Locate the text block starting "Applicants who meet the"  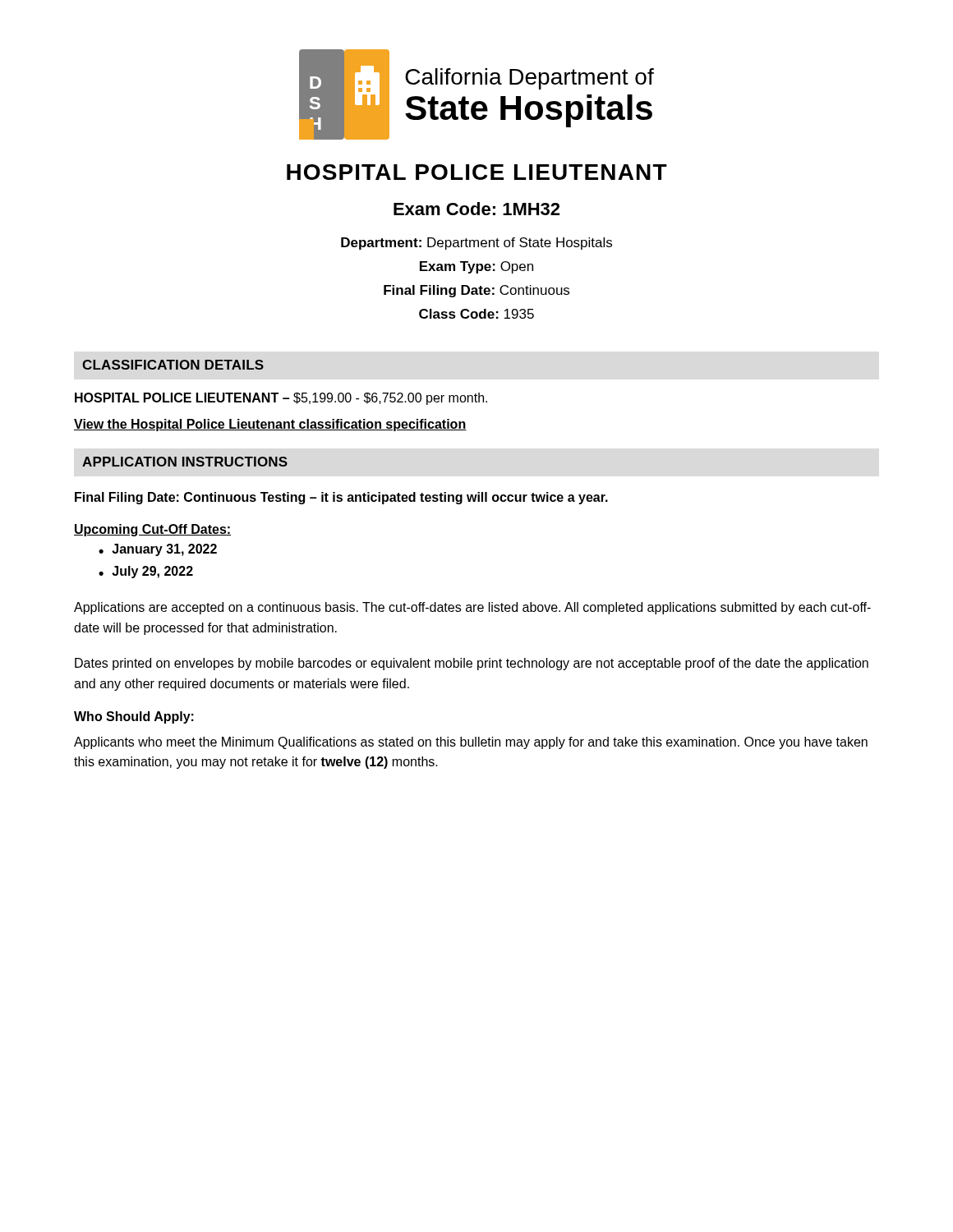pos(471,752)
